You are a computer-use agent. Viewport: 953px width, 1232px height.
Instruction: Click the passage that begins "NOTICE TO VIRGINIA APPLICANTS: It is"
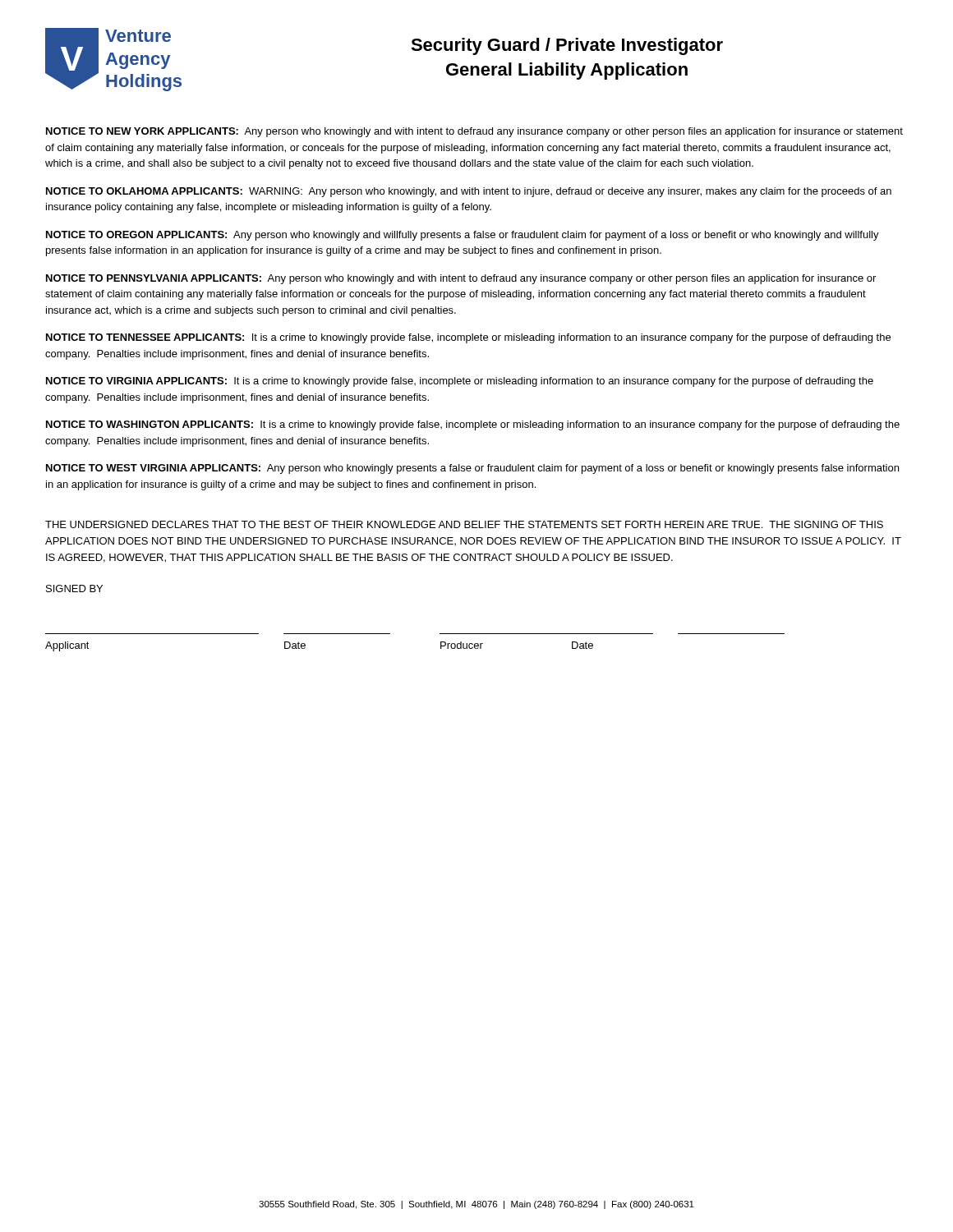[x=459, y=389]
